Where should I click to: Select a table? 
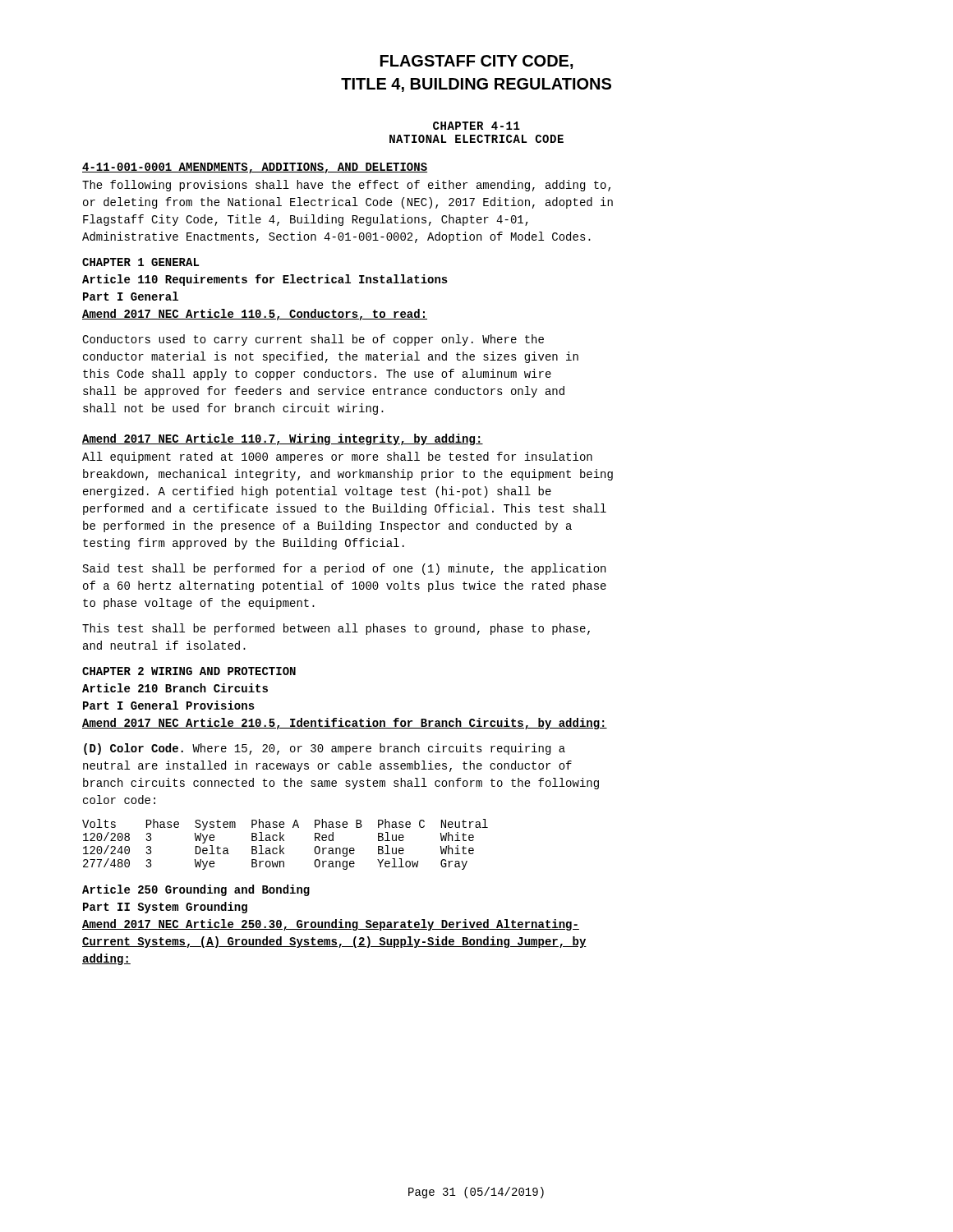(476, 844)
